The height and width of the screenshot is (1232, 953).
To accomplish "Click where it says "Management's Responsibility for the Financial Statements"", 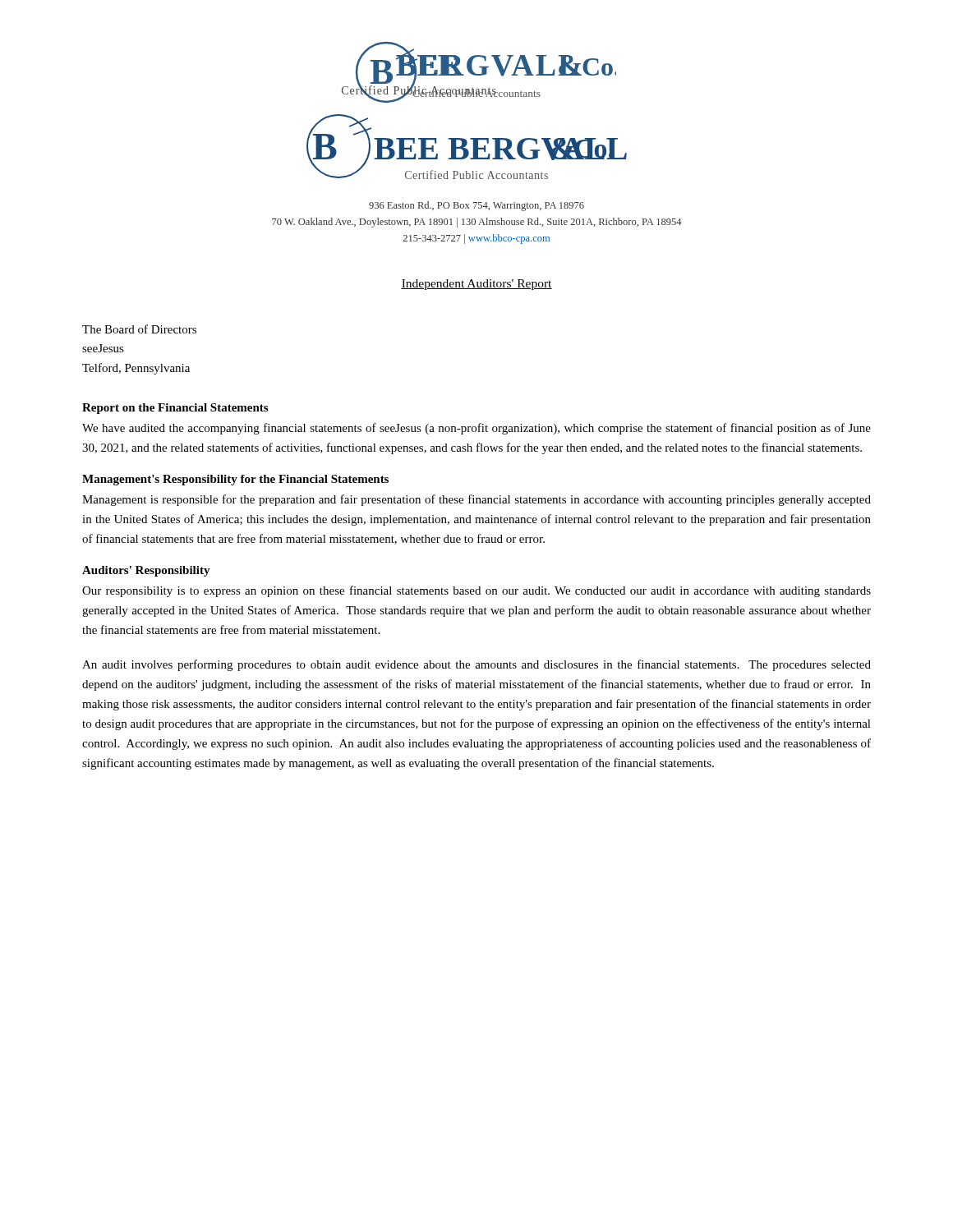I will coord(236,479).
